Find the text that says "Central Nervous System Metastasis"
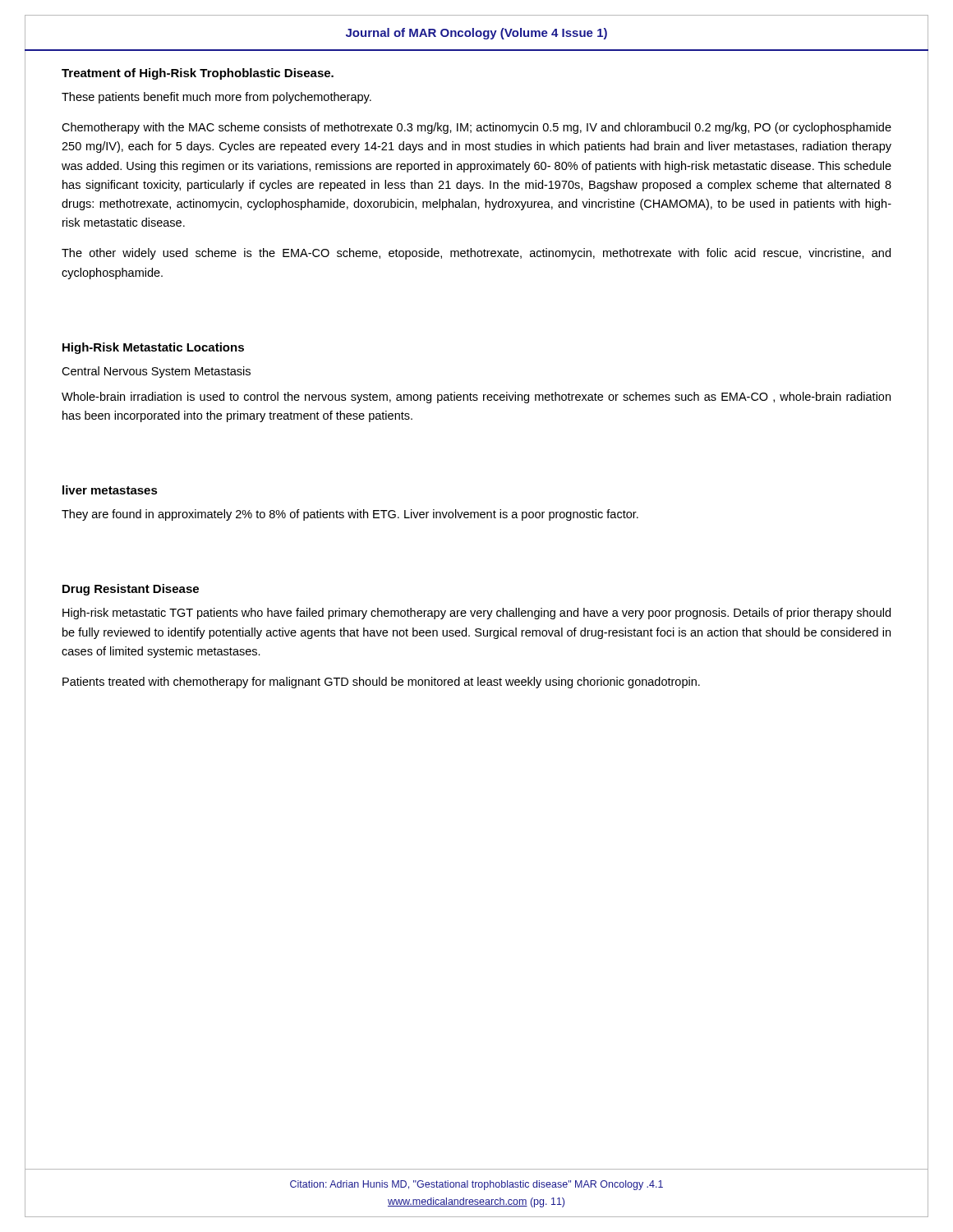 156,371
